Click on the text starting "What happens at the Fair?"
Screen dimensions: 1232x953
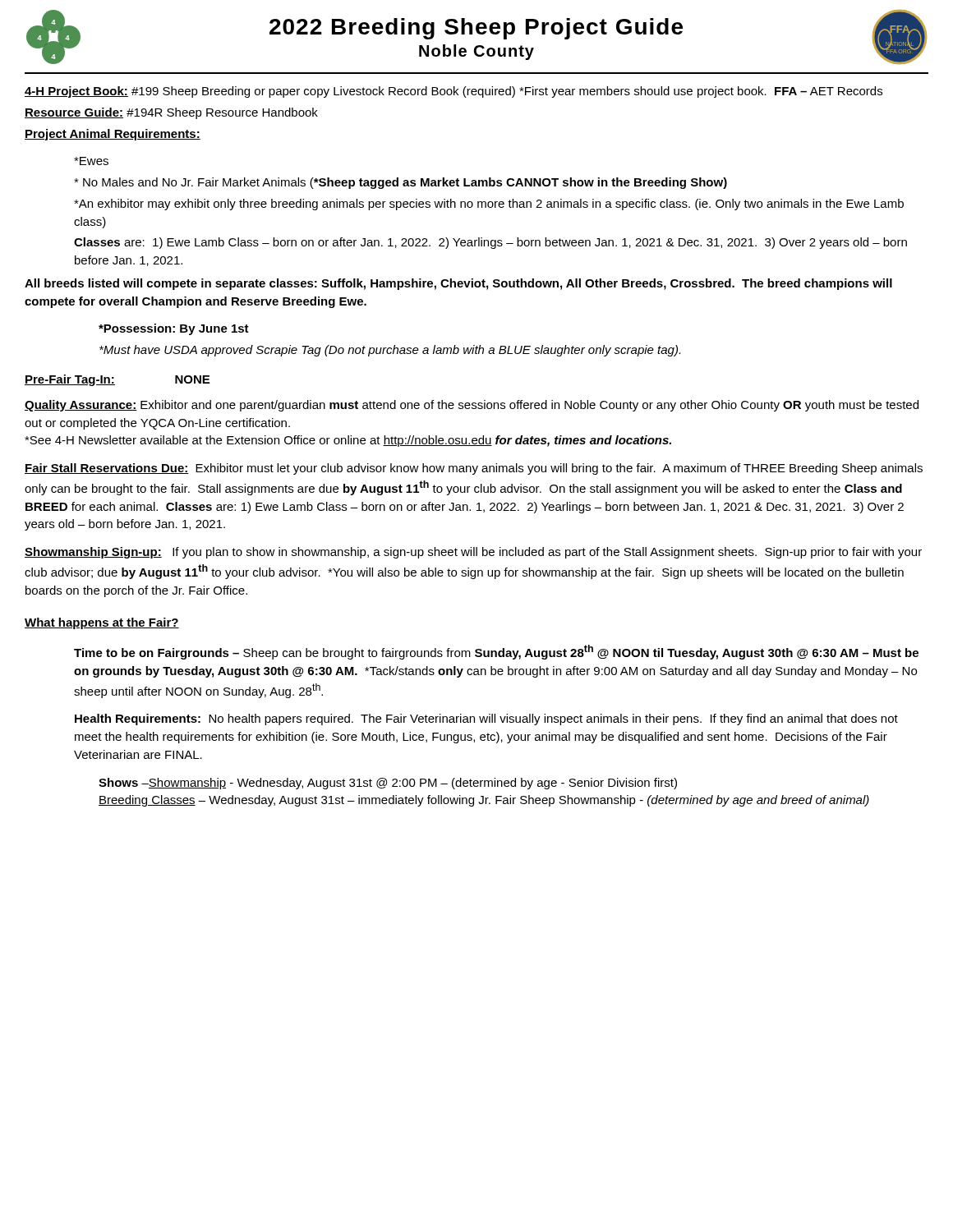(x=102, y=623)
